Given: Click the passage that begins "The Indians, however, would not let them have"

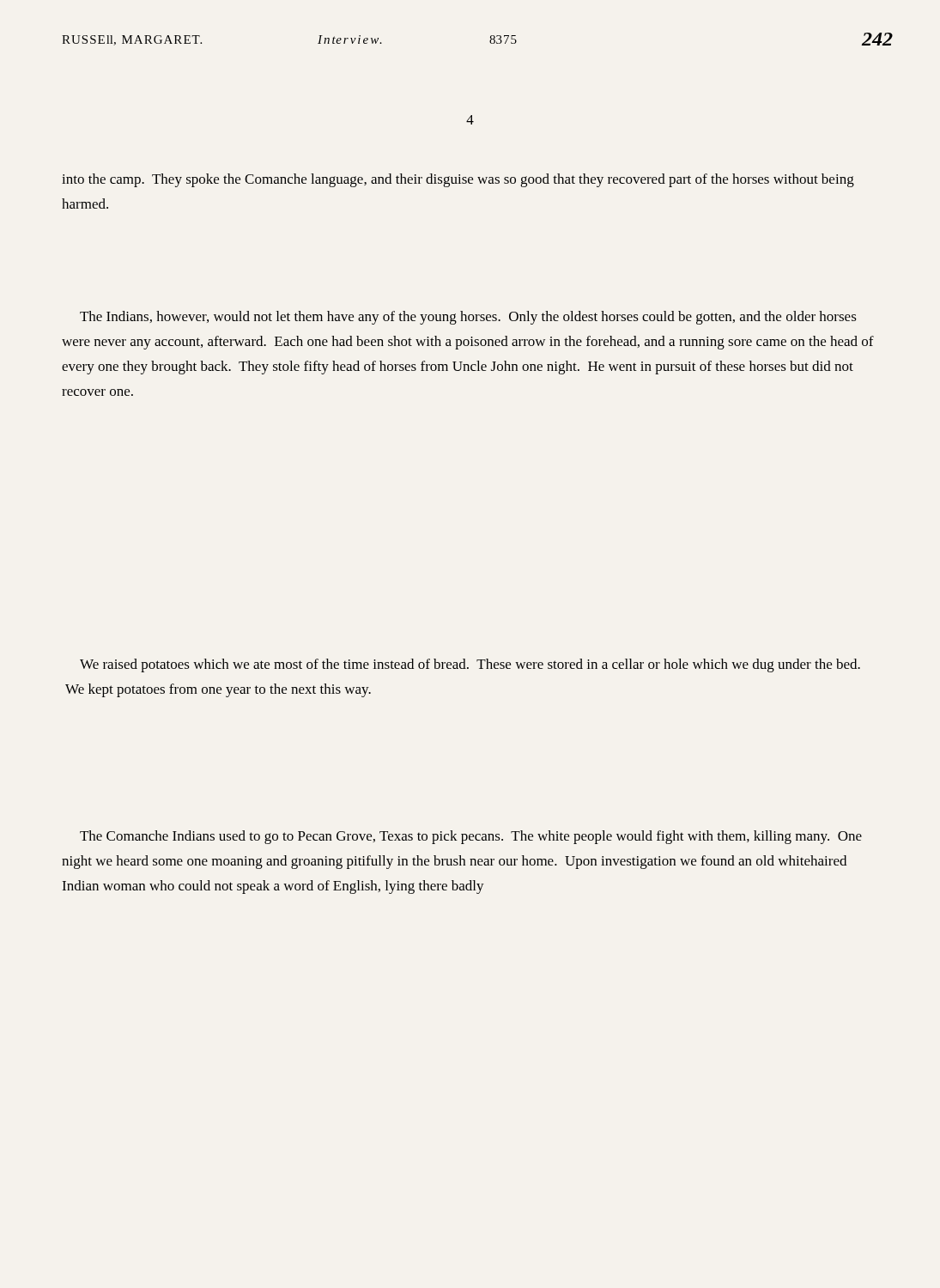Looking at the screenshot, I should [x=468, y=354].
